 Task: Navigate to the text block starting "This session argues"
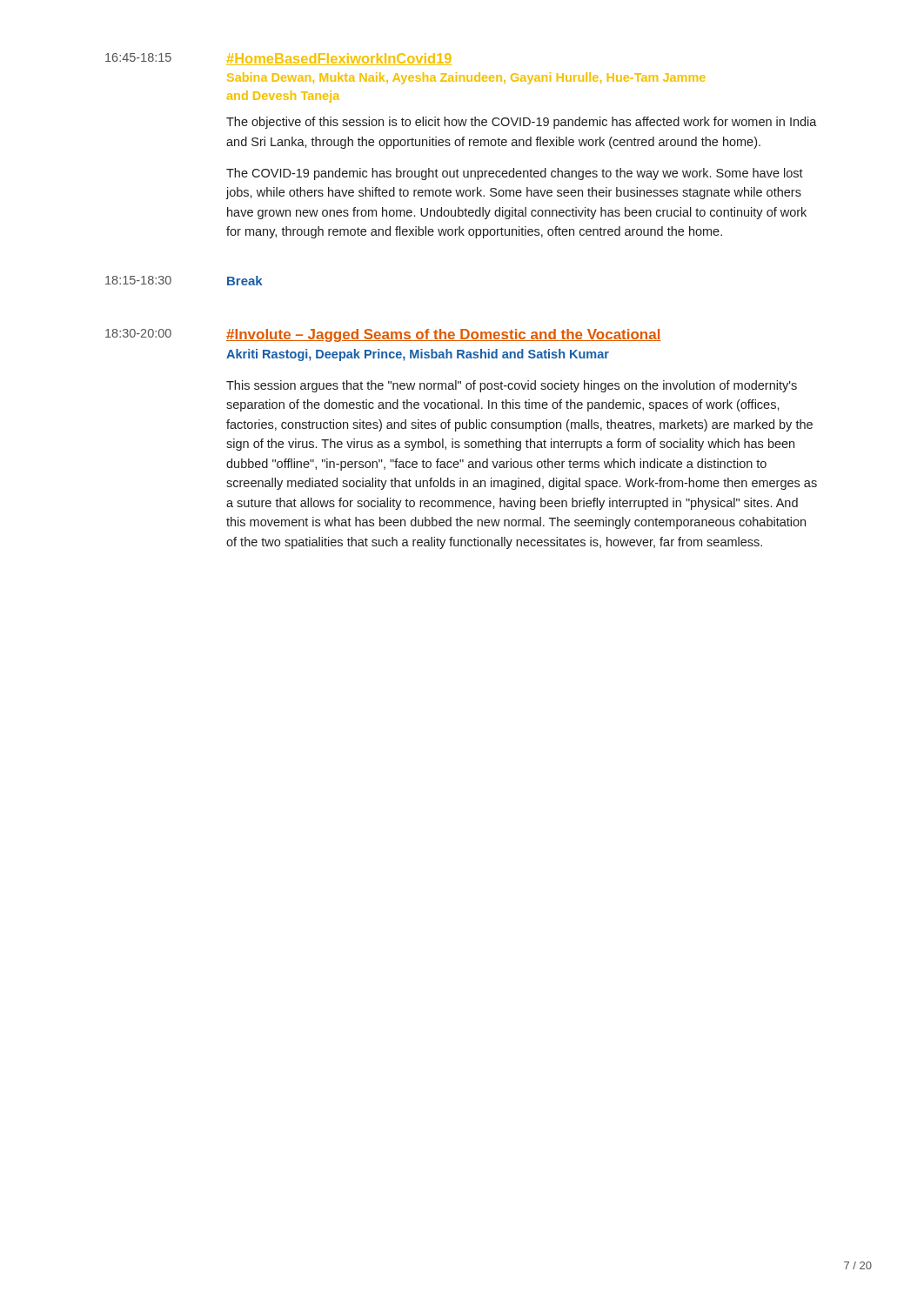coord(522,463)
